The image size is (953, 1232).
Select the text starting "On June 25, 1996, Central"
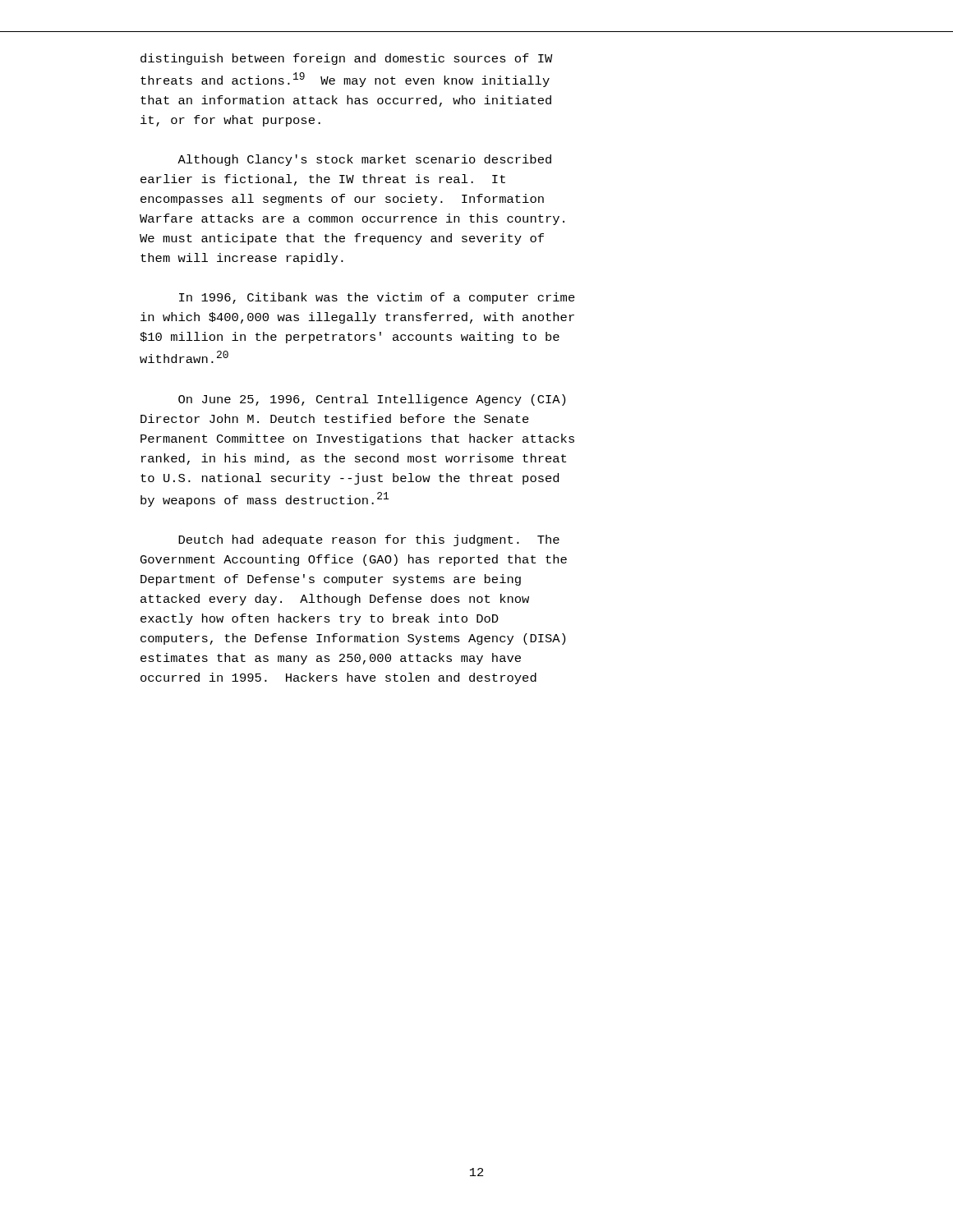point(357,450)
